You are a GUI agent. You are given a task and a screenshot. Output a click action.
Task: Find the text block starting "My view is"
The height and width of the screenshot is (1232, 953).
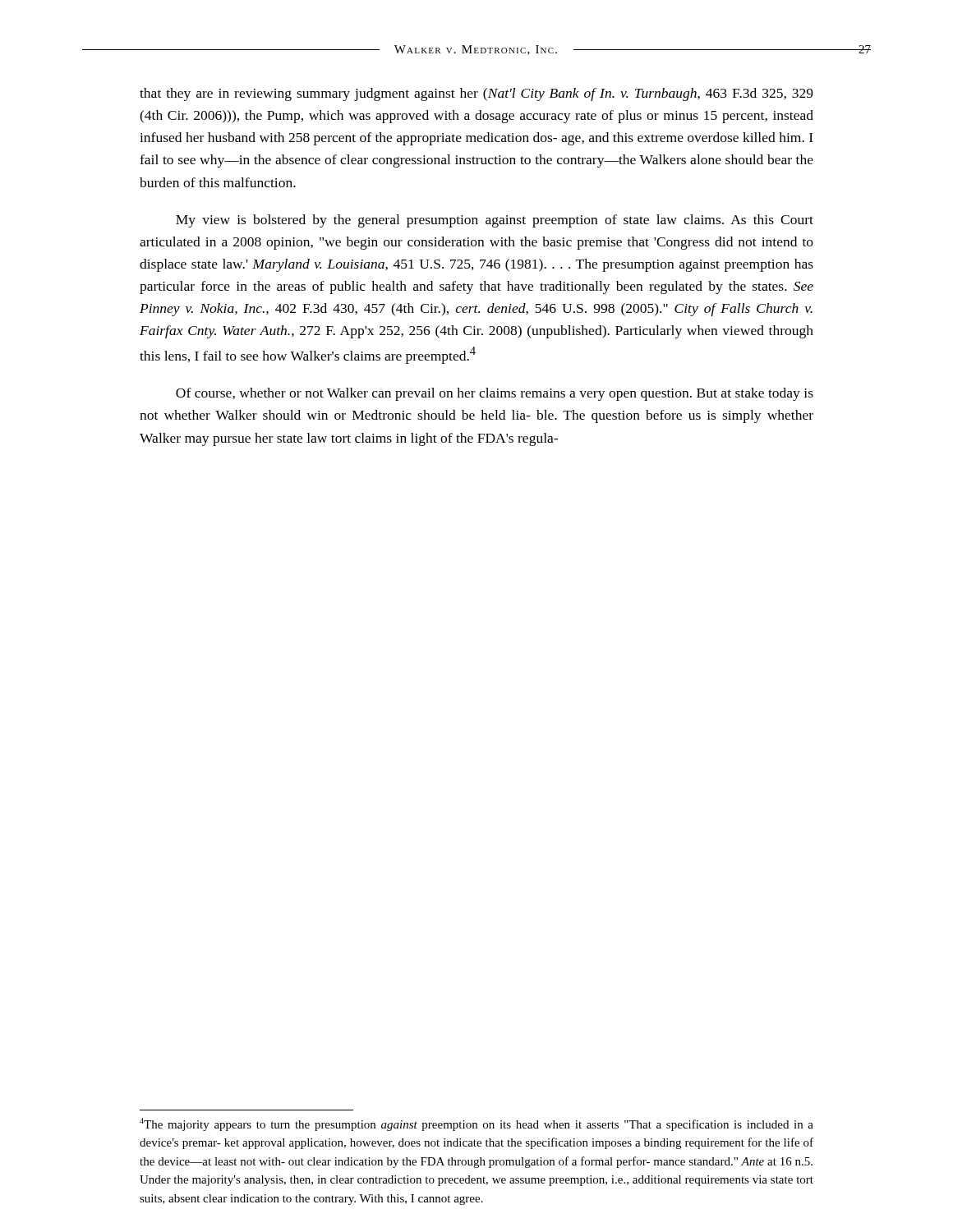(x=476, y=287)
